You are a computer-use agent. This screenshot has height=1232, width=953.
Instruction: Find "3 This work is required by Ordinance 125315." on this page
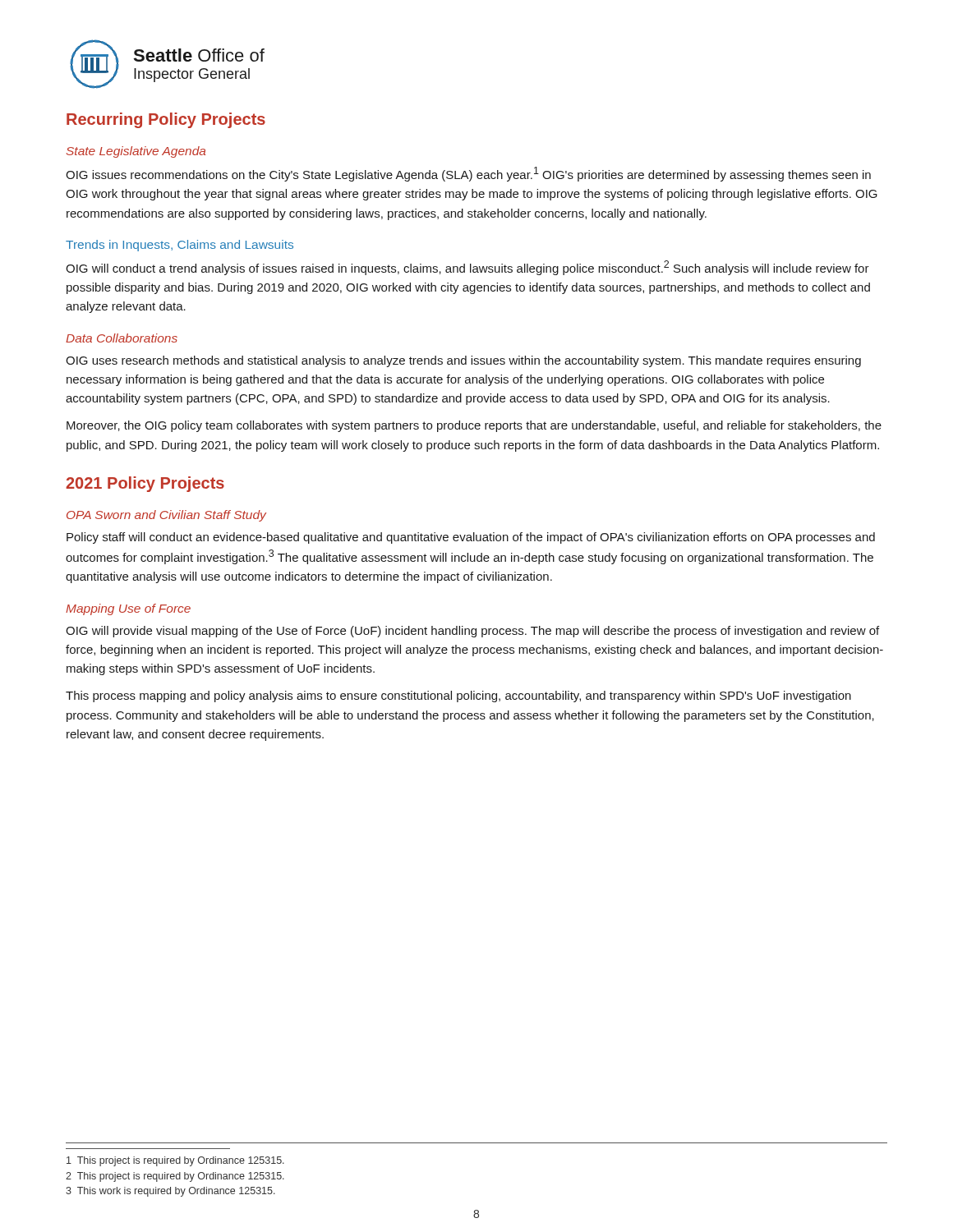tap(171, 1191)
